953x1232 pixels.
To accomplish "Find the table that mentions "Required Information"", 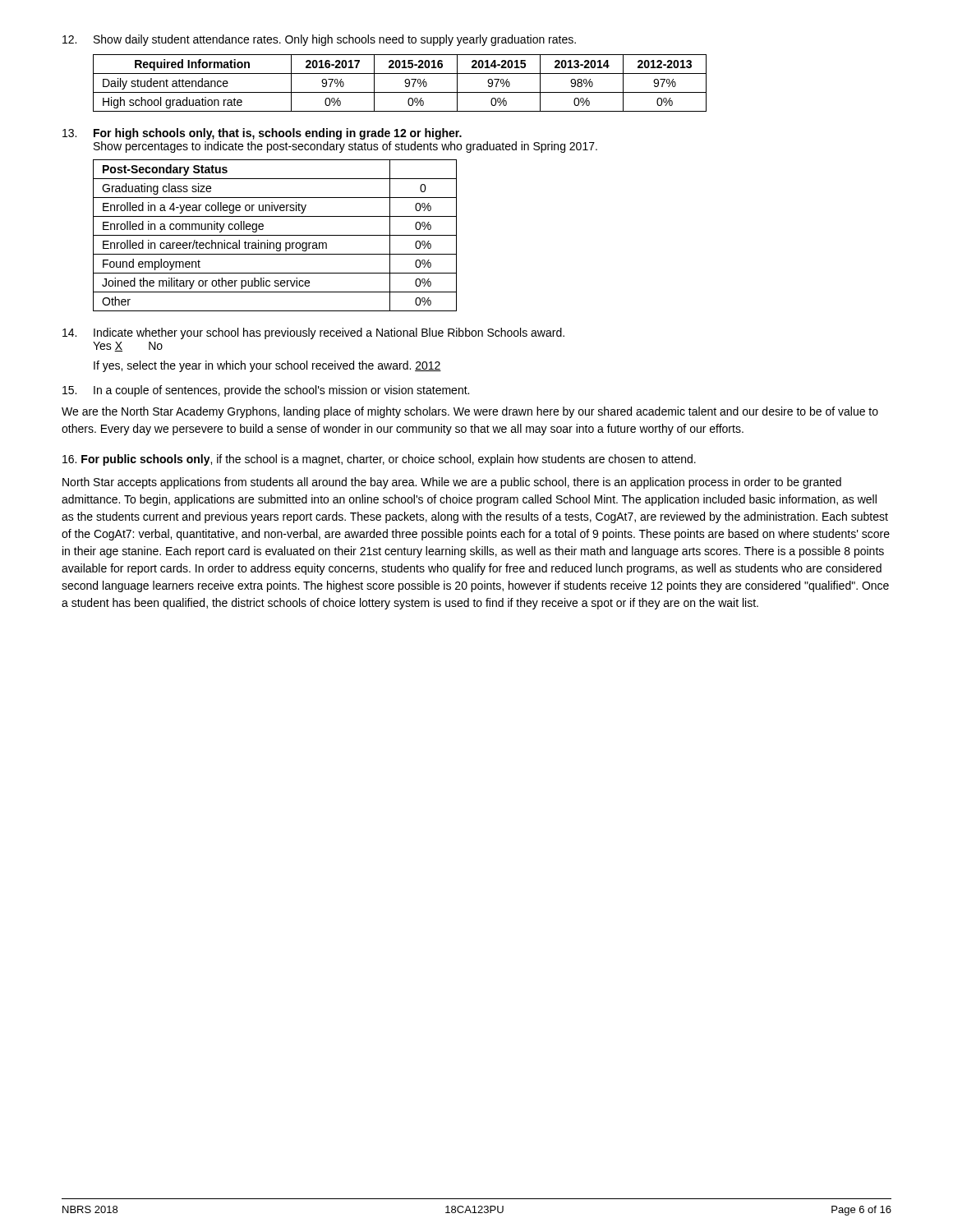I will tap(492, 83).
